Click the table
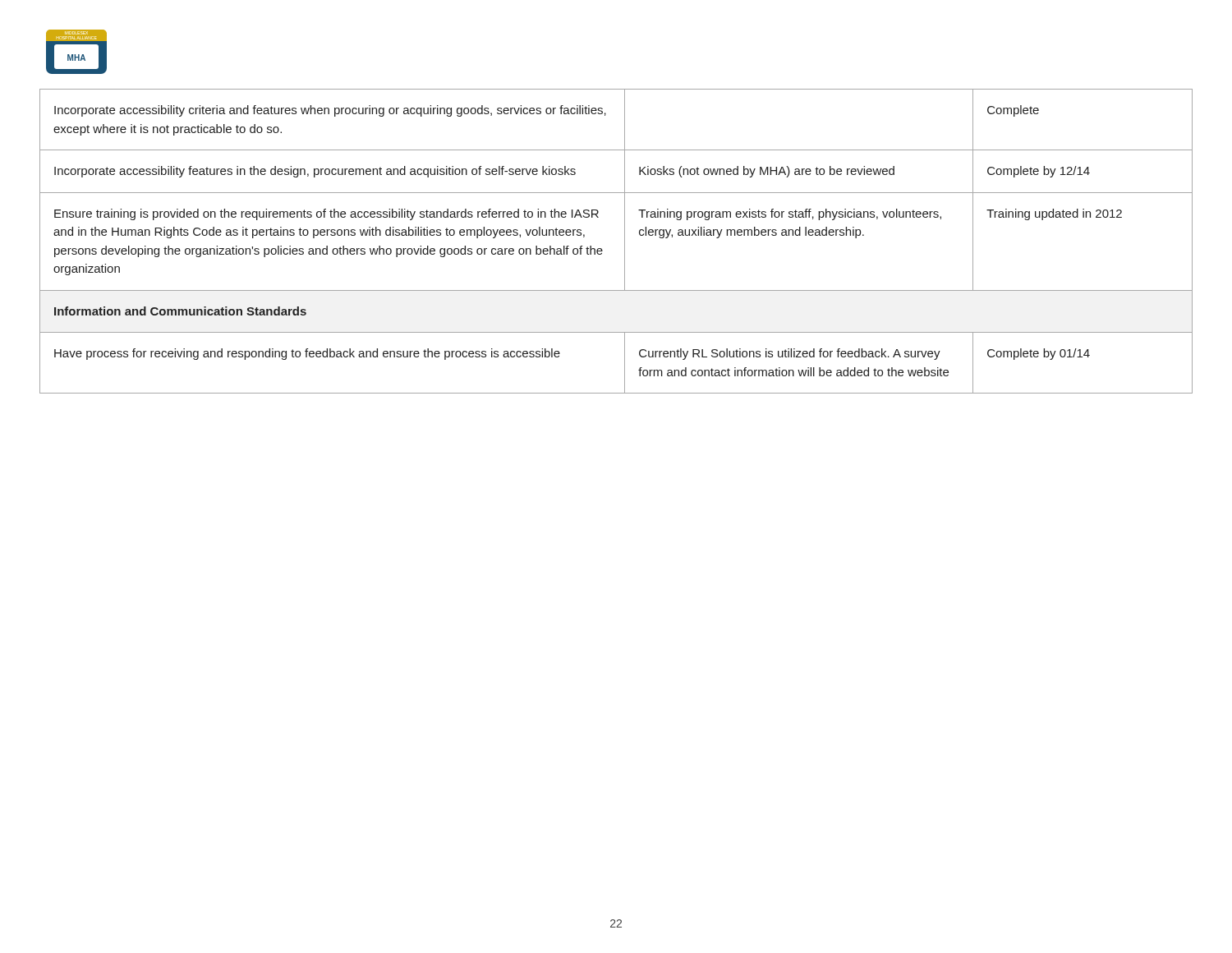Screen dimensions: 953x1232 (616, 241)
